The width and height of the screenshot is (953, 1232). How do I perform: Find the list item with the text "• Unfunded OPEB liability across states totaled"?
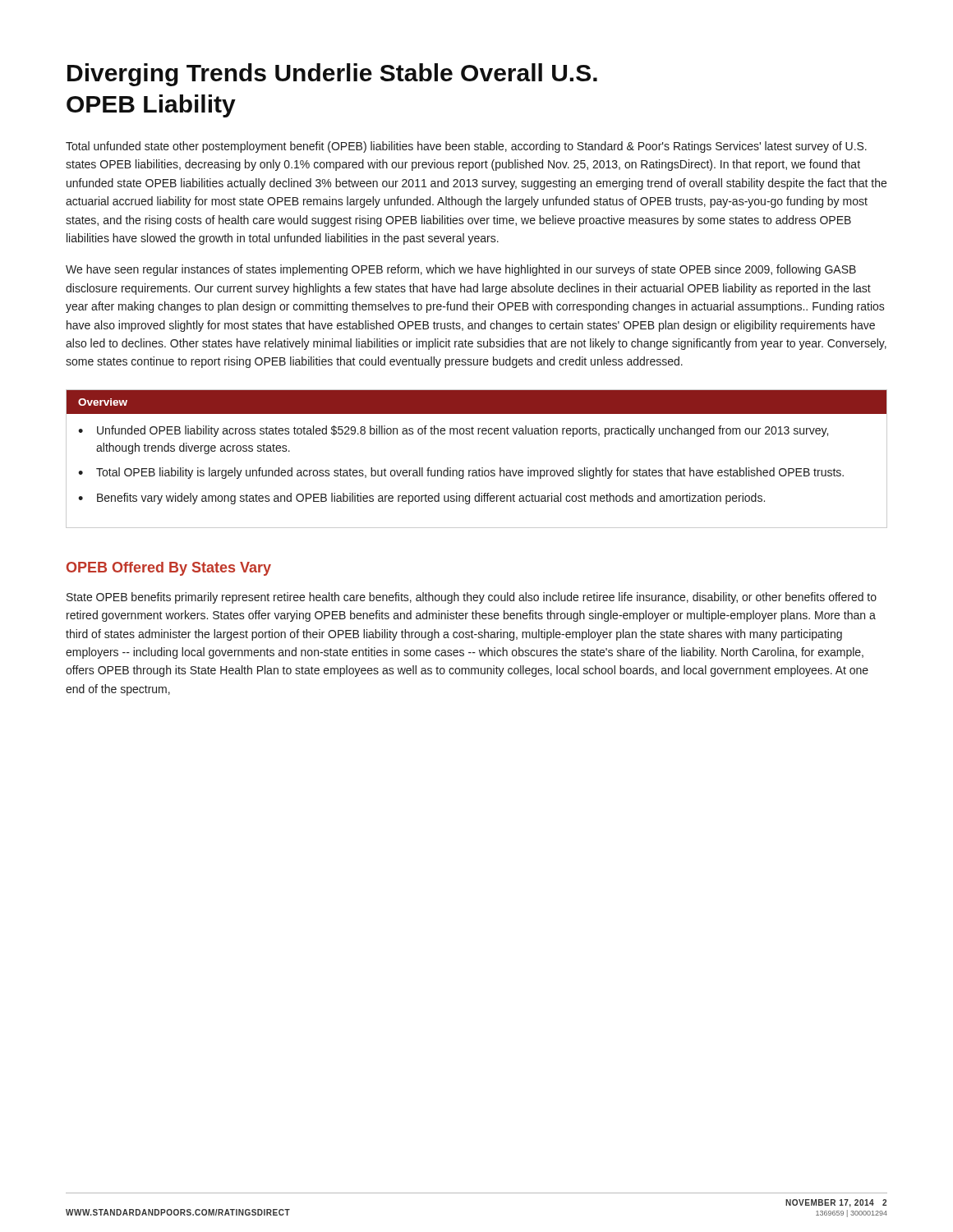pos(476,440)
